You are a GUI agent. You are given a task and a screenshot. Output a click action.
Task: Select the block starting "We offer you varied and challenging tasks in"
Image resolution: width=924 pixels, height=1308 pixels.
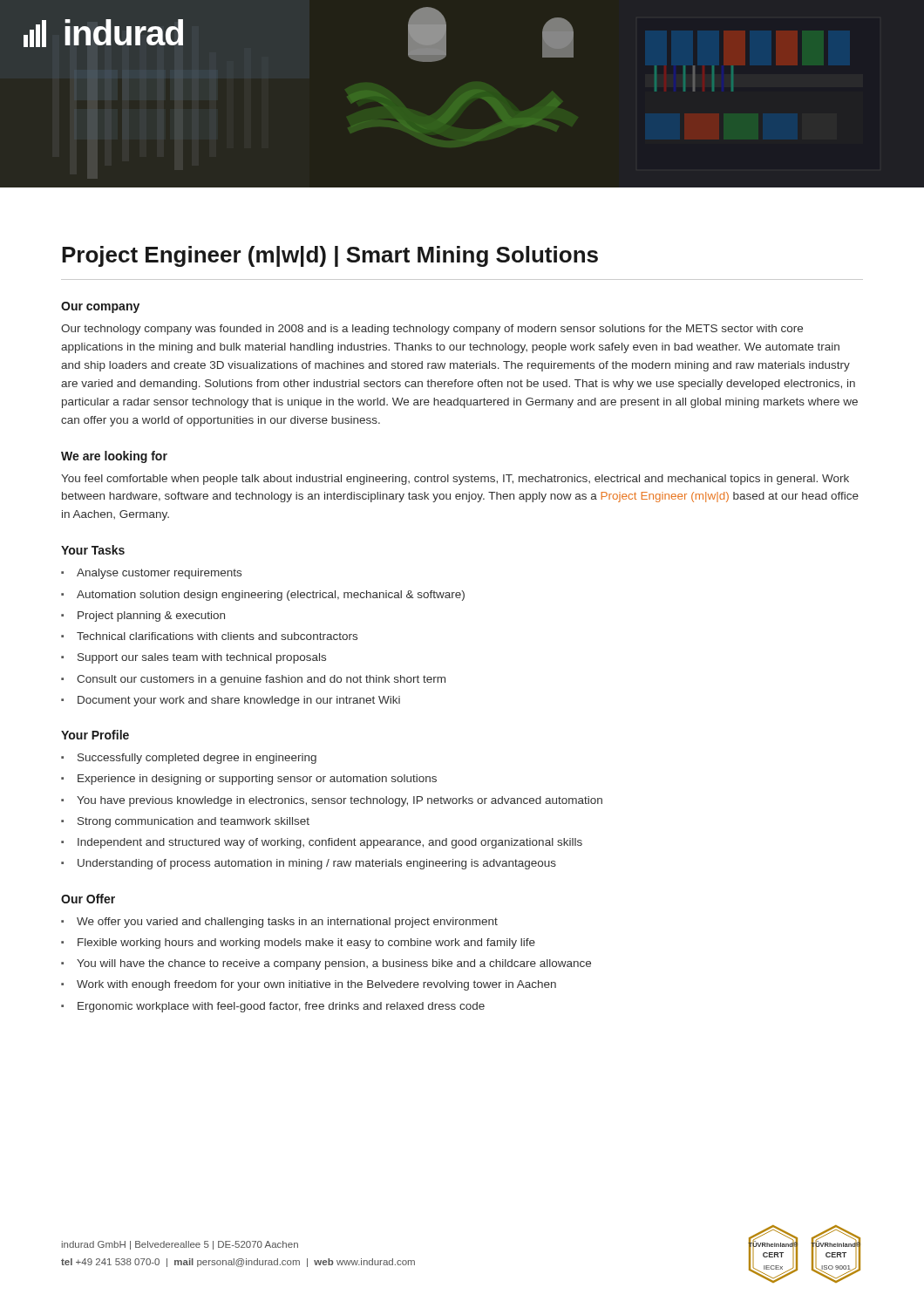tap(287, 921)
